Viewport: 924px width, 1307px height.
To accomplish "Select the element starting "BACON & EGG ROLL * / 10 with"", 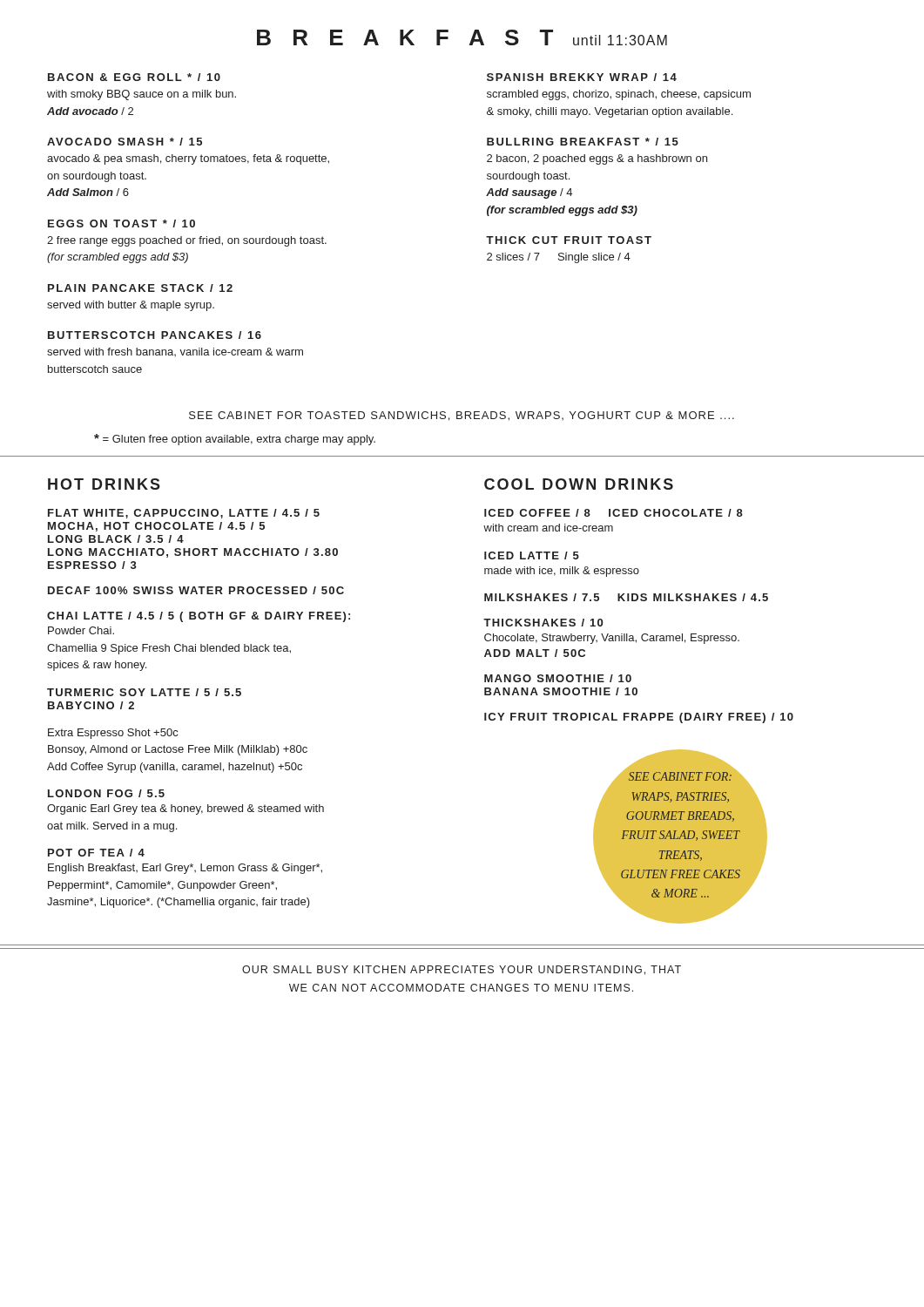I will 242,95.
